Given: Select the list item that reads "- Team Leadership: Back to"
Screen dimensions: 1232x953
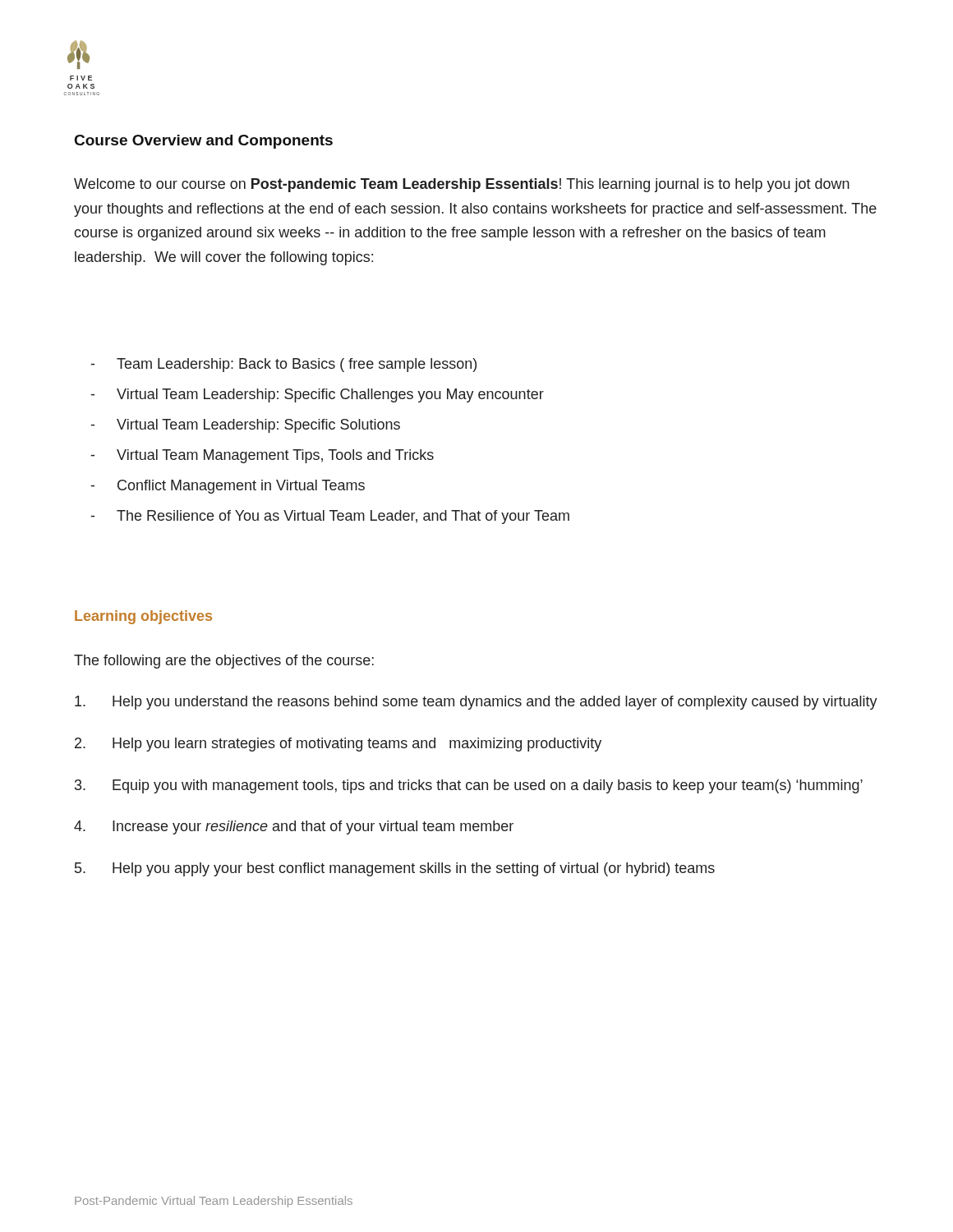Looking at the screenshot, I should tap(284, 364).
